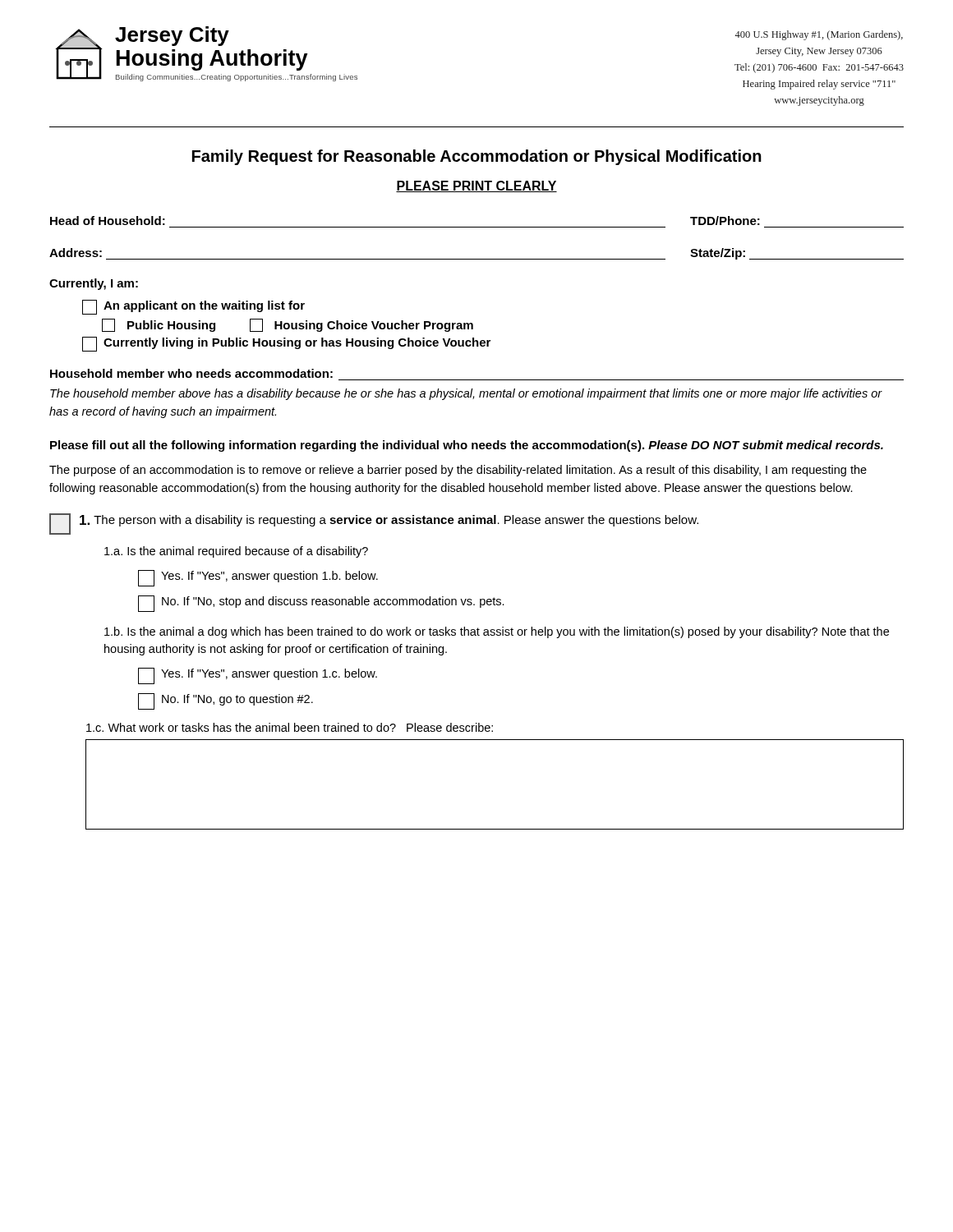Locate the list item that says "The person with a"
Screen dimensions: 1232x953
click(x=374, y=524)
